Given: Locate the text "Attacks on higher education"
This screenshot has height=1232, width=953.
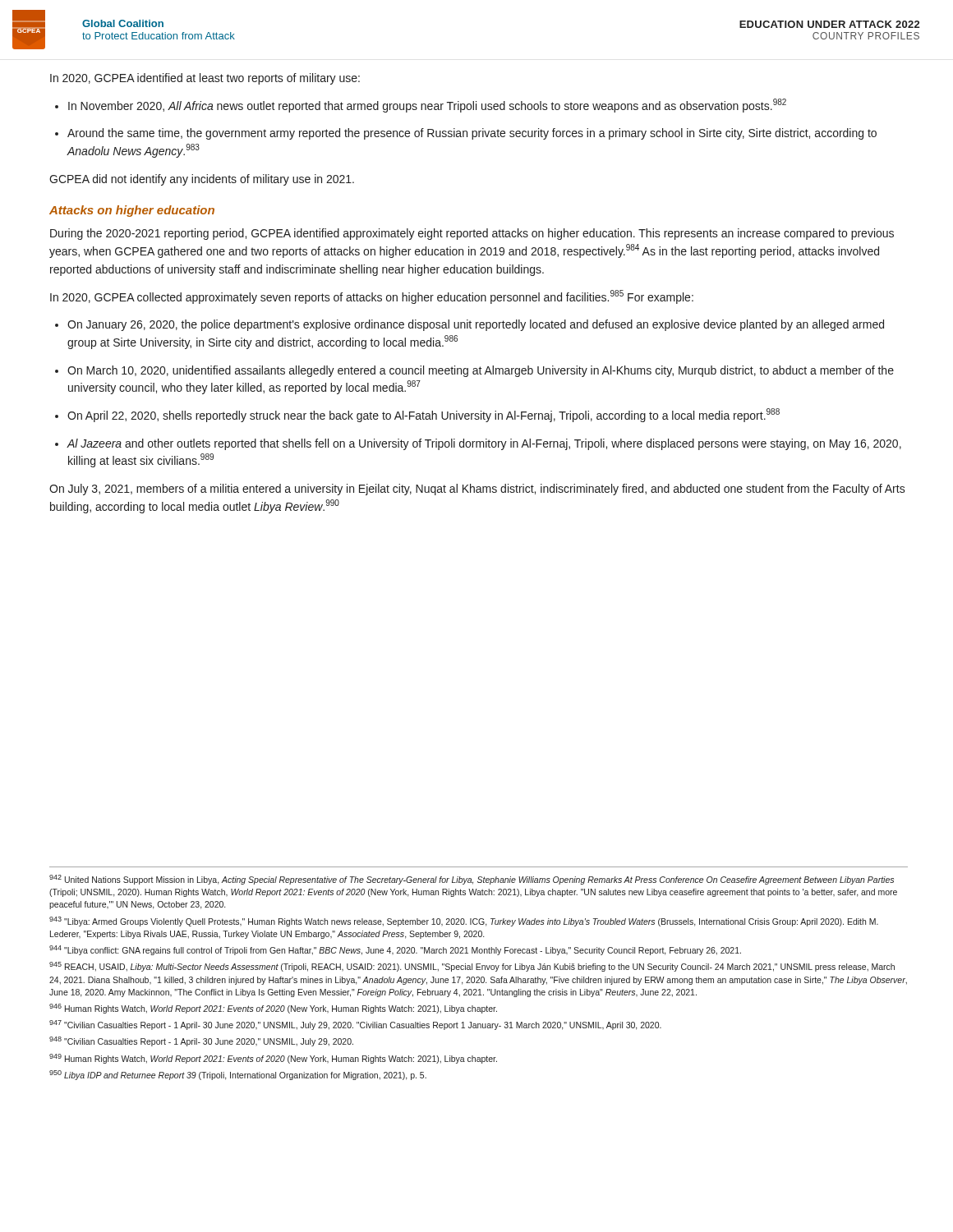Looking at the screenshot, I should [x=132, y=211].
